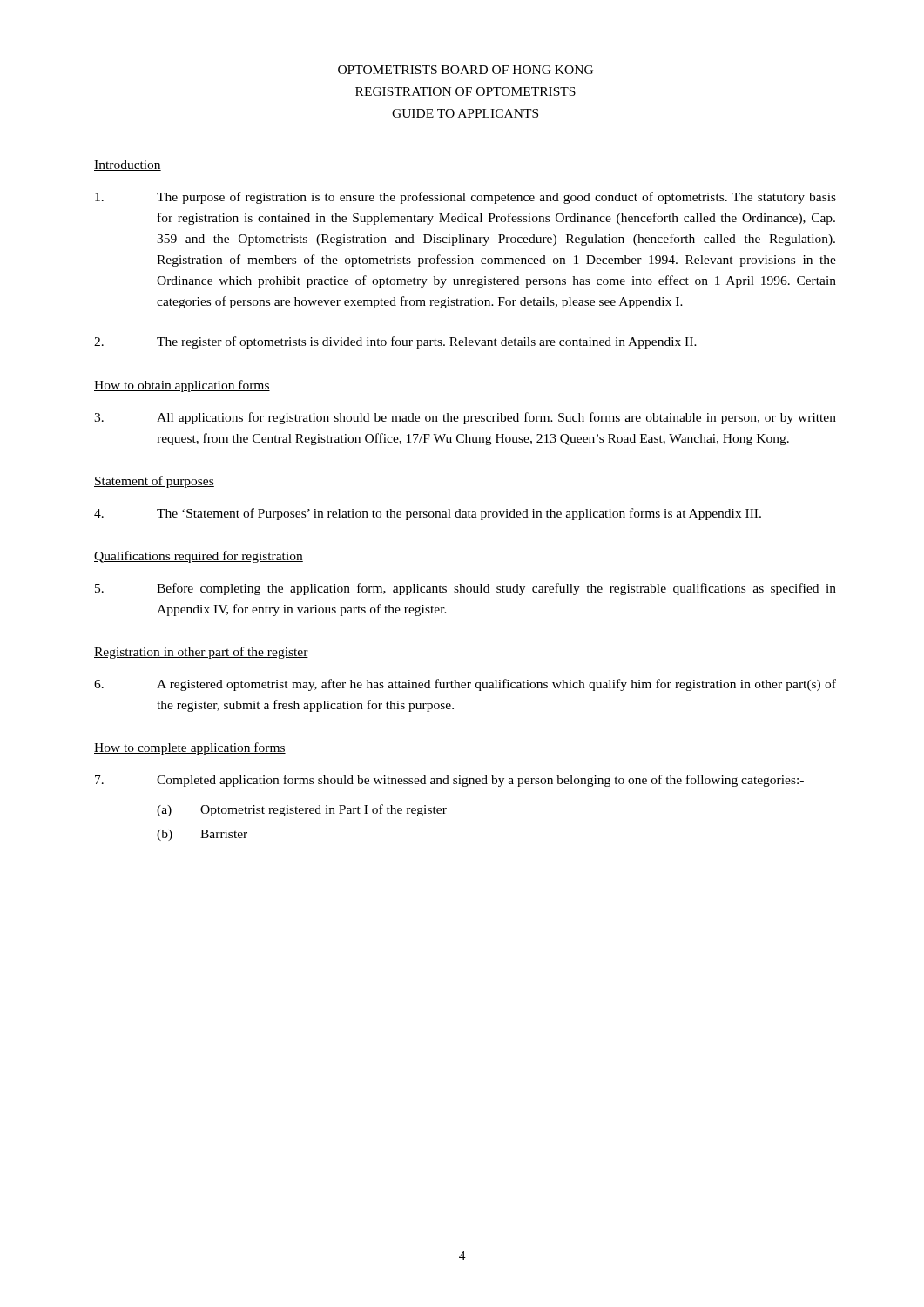This screenshot has height=1307, width=924.
Task: Find the list item that reads "(a)Optometrist registered in Part I"
Action: 302,810
